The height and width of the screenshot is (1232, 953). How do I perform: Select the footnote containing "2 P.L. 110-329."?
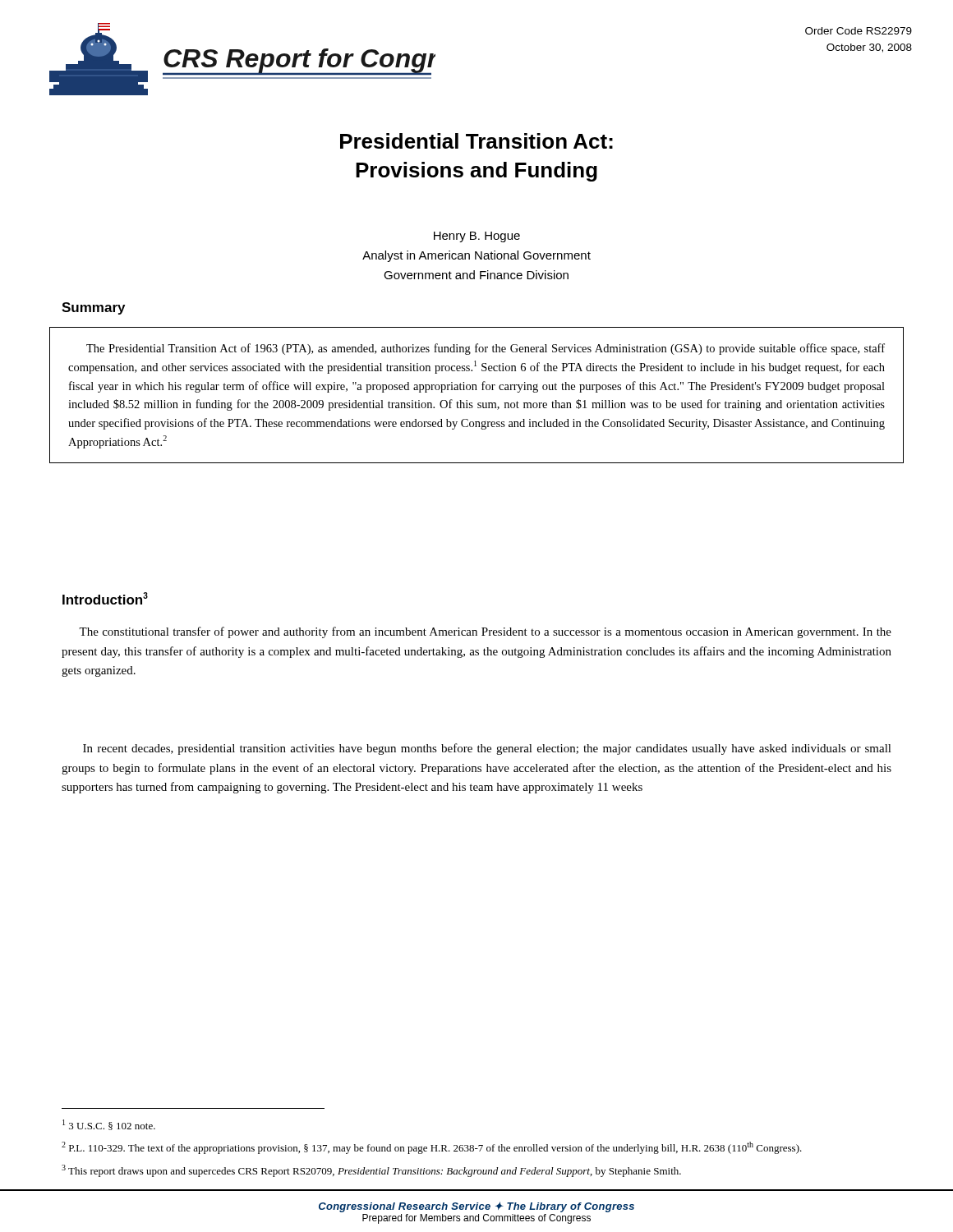[x=432, y=1147]
